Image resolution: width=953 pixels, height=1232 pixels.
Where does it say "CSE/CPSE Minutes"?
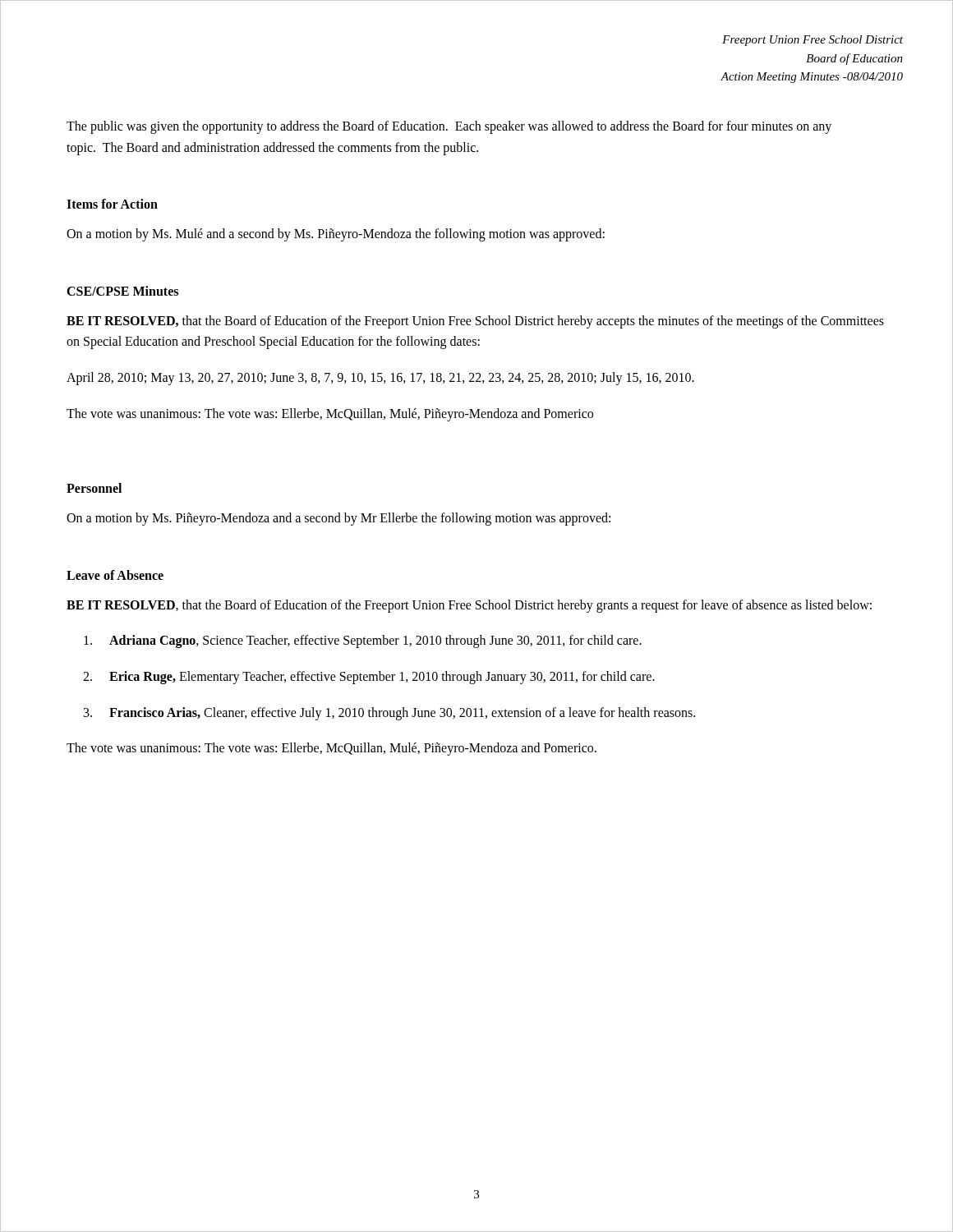(x=123, y=291)
